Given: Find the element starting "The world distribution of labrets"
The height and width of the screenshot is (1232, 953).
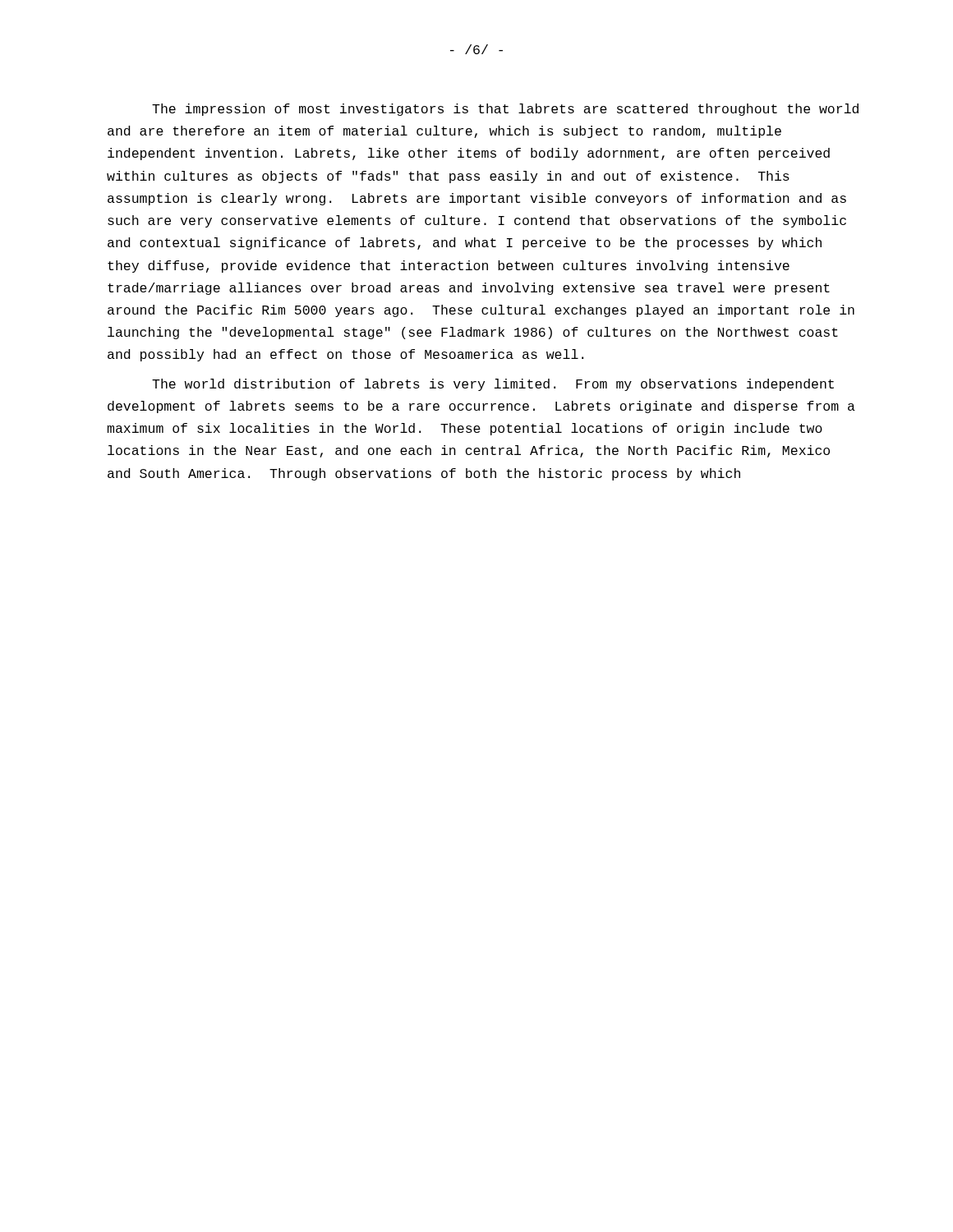Looking at the screenshot, I should [x=481, y=429].
